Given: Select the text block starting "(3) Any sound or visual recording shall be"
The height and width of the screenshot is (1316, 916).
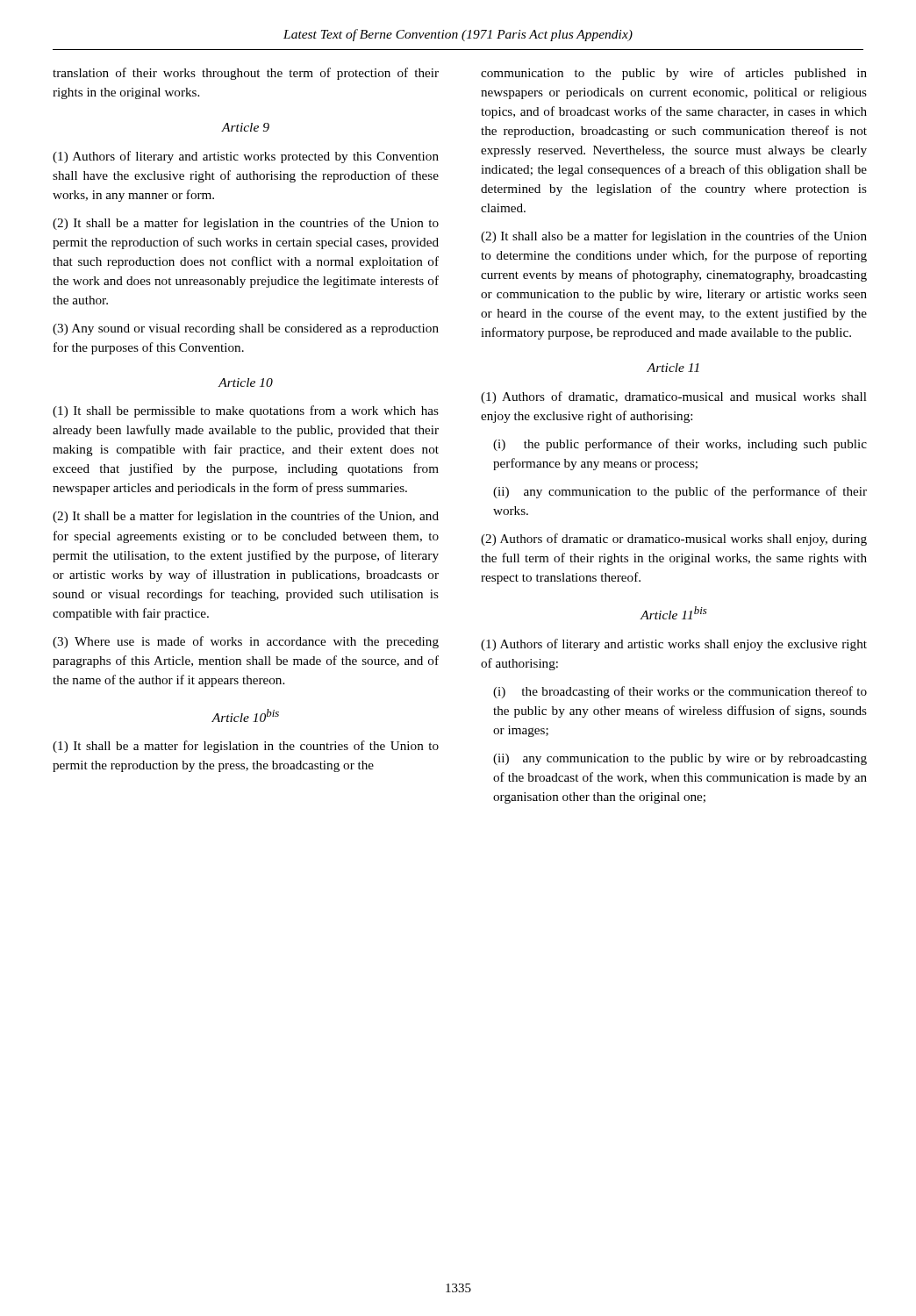Looking at the screenshot, I should pyautogui.click(x=246, y=337).
